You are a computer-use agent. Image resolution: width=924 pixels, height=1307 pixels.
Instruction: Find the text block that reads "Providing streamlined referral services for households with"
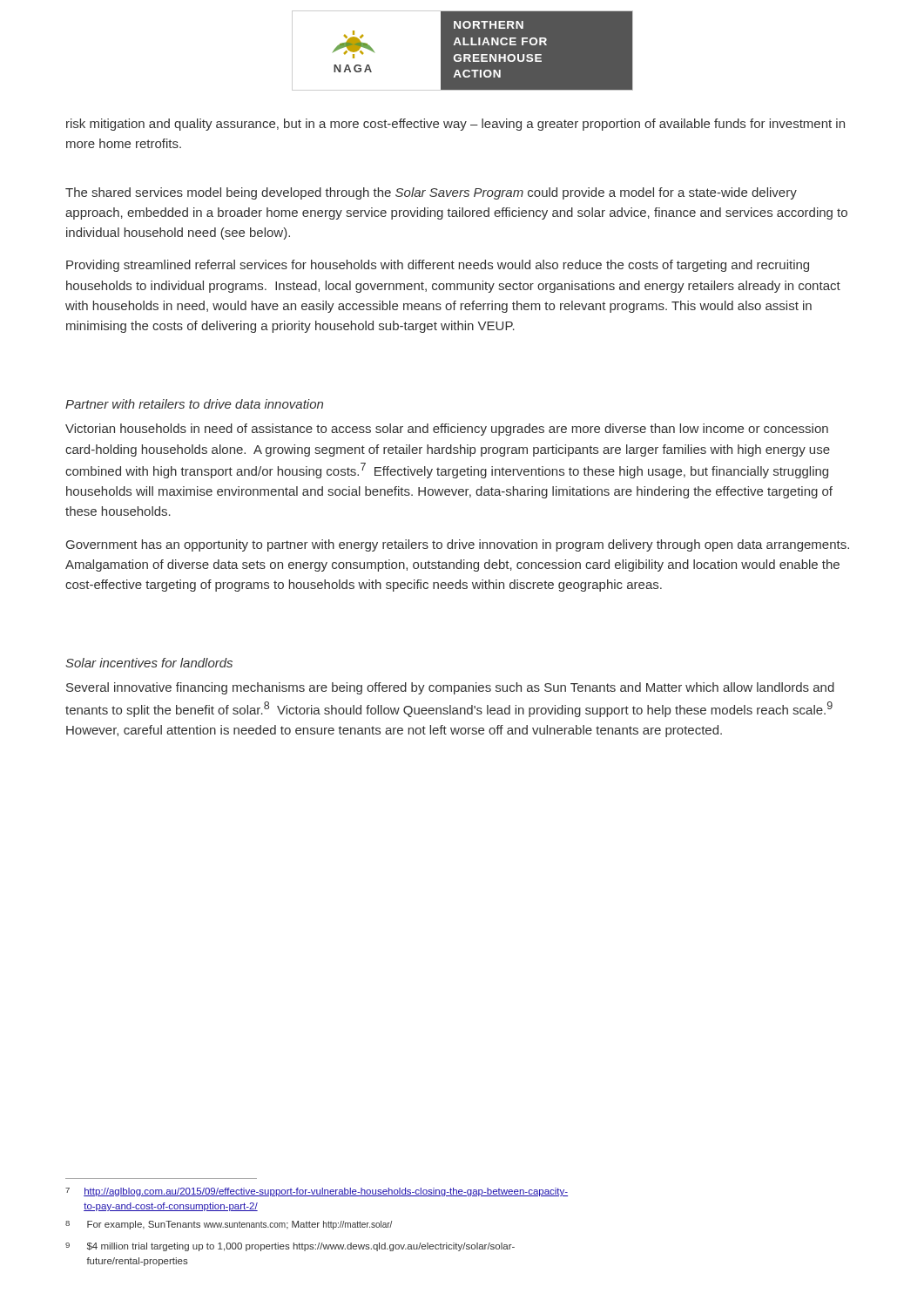[453, 295]
